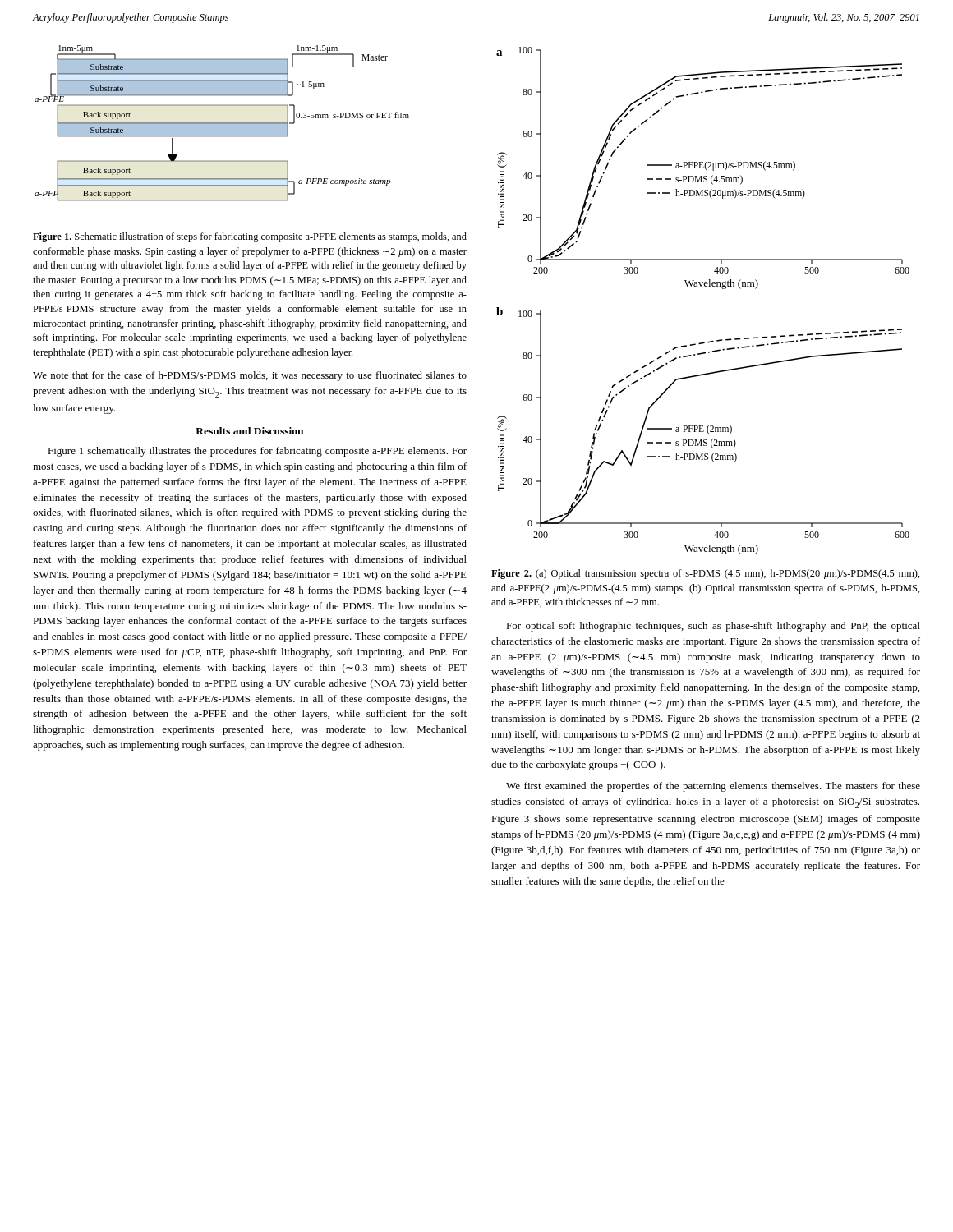Locate the element starting "Figure 1 schematically illustrates"
953x1232 pixels.
250,598
